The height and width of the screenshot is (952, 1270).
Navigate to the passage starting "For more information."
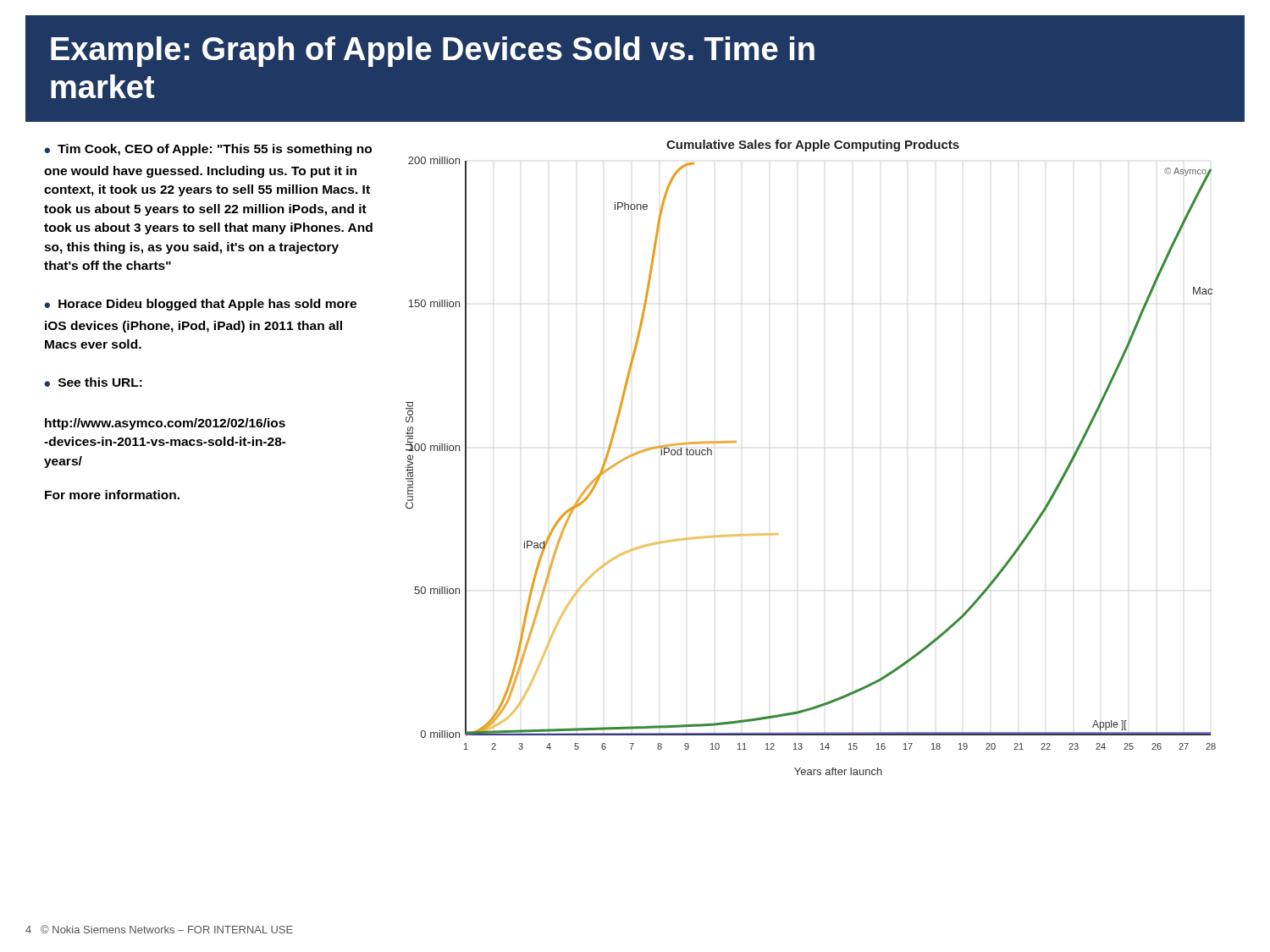112,495
